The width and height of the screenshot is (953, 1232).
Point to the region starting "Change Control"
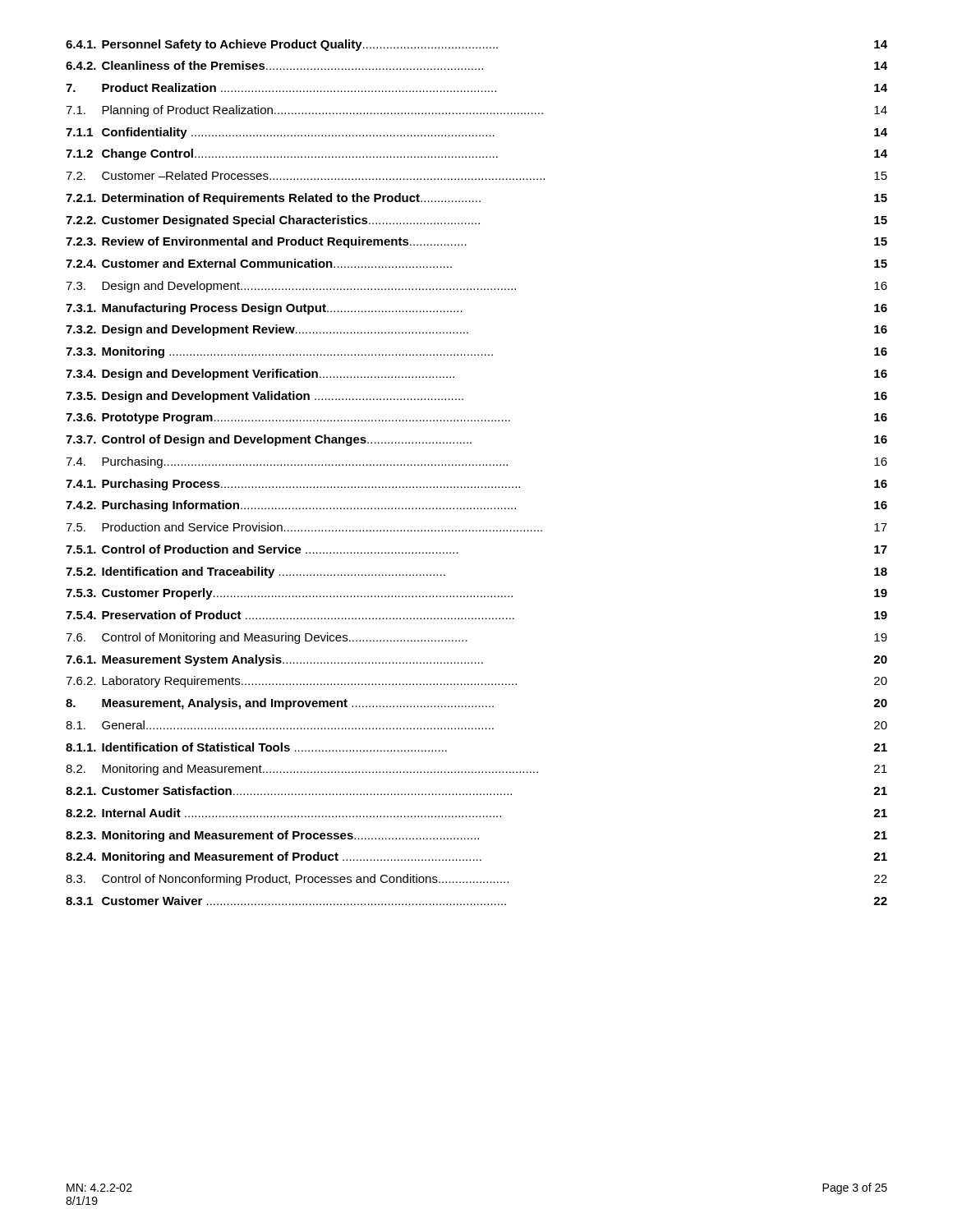[x=300, y=153]
